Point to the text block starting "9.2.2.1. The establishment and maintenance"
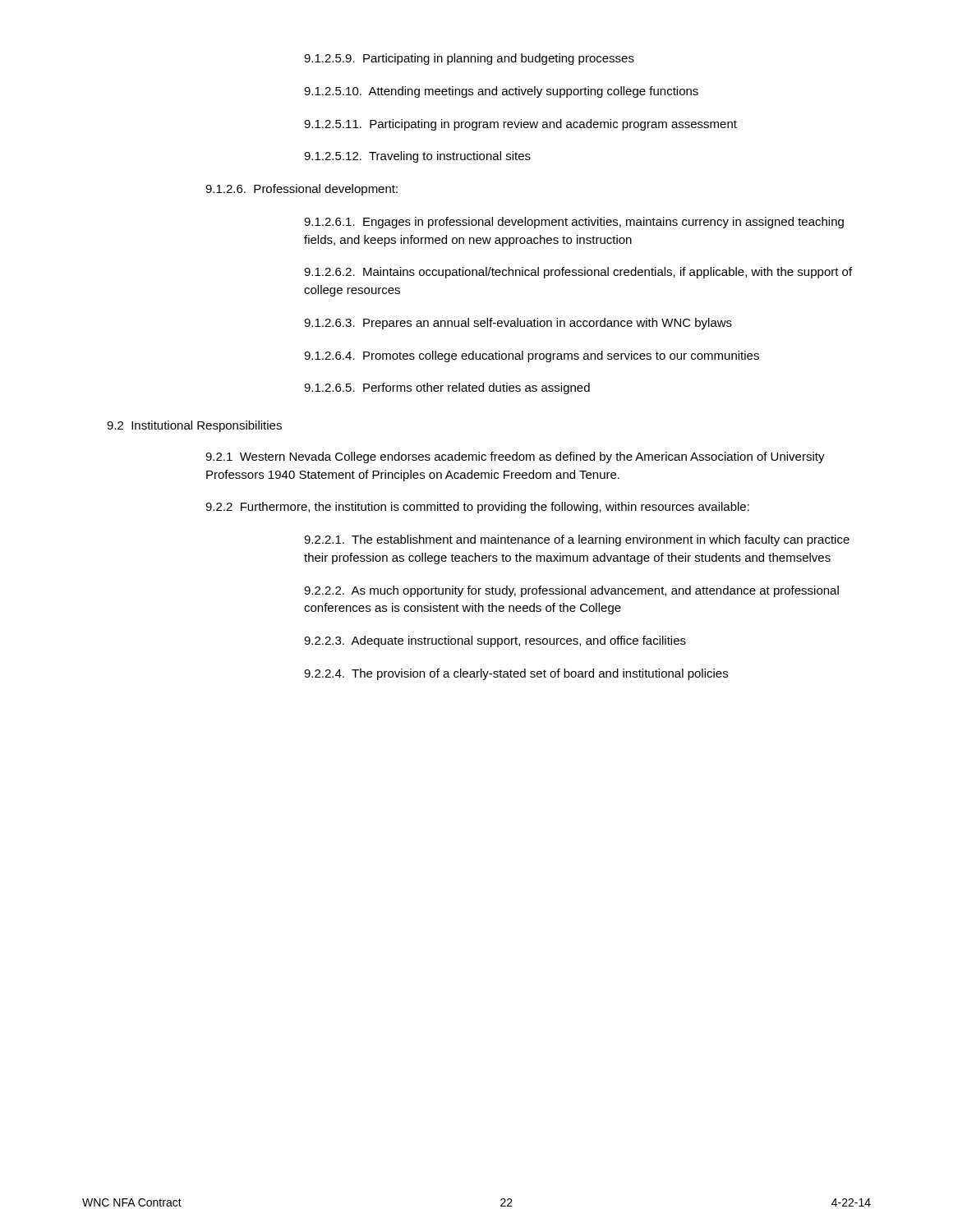The width and height of the screenshot is (953, 1232). coord(577,548)
